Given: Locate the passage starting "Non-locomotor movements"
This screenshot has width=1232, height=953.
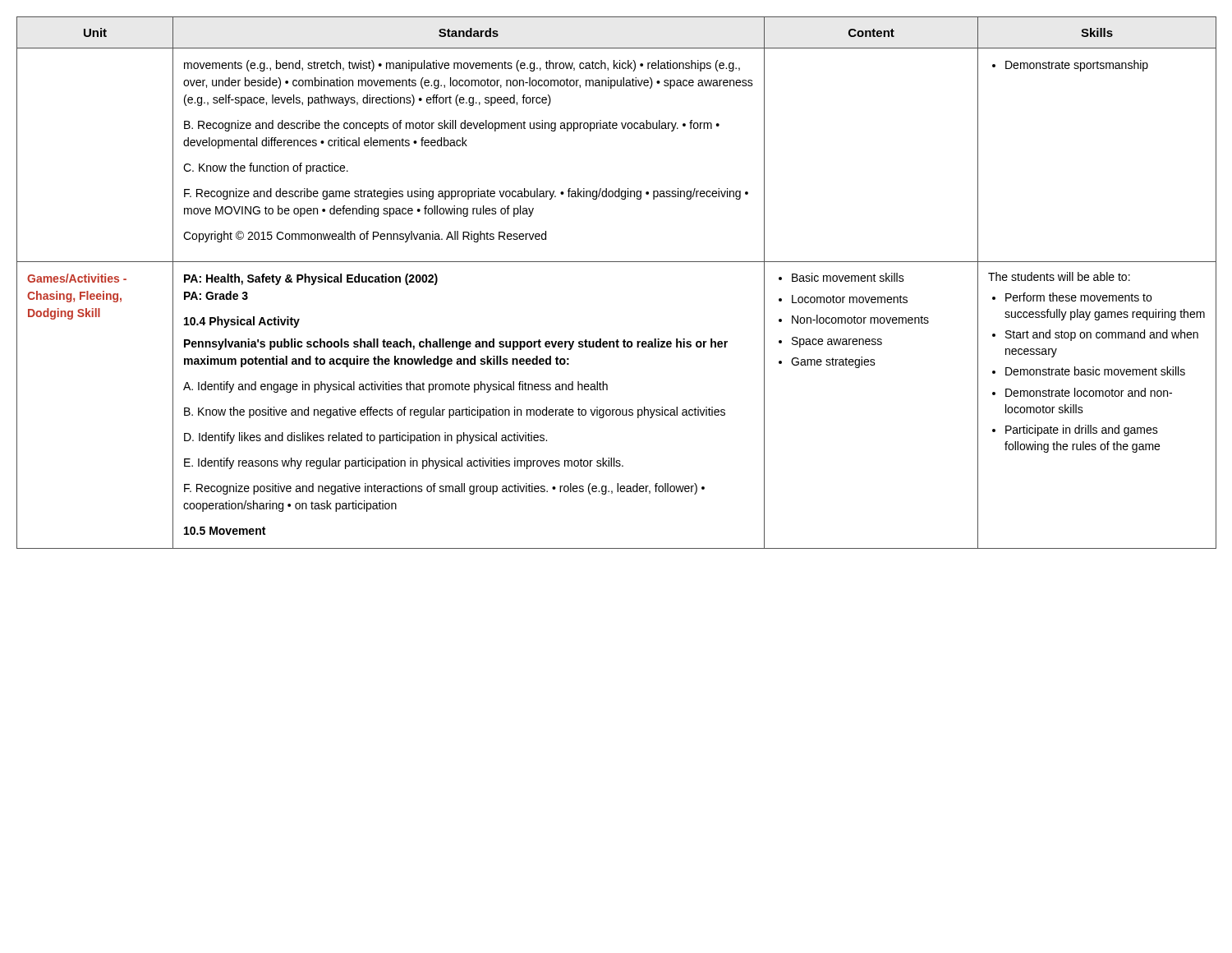Looking at the screenshot, I should pyautogui.click(x=860, y=320).
